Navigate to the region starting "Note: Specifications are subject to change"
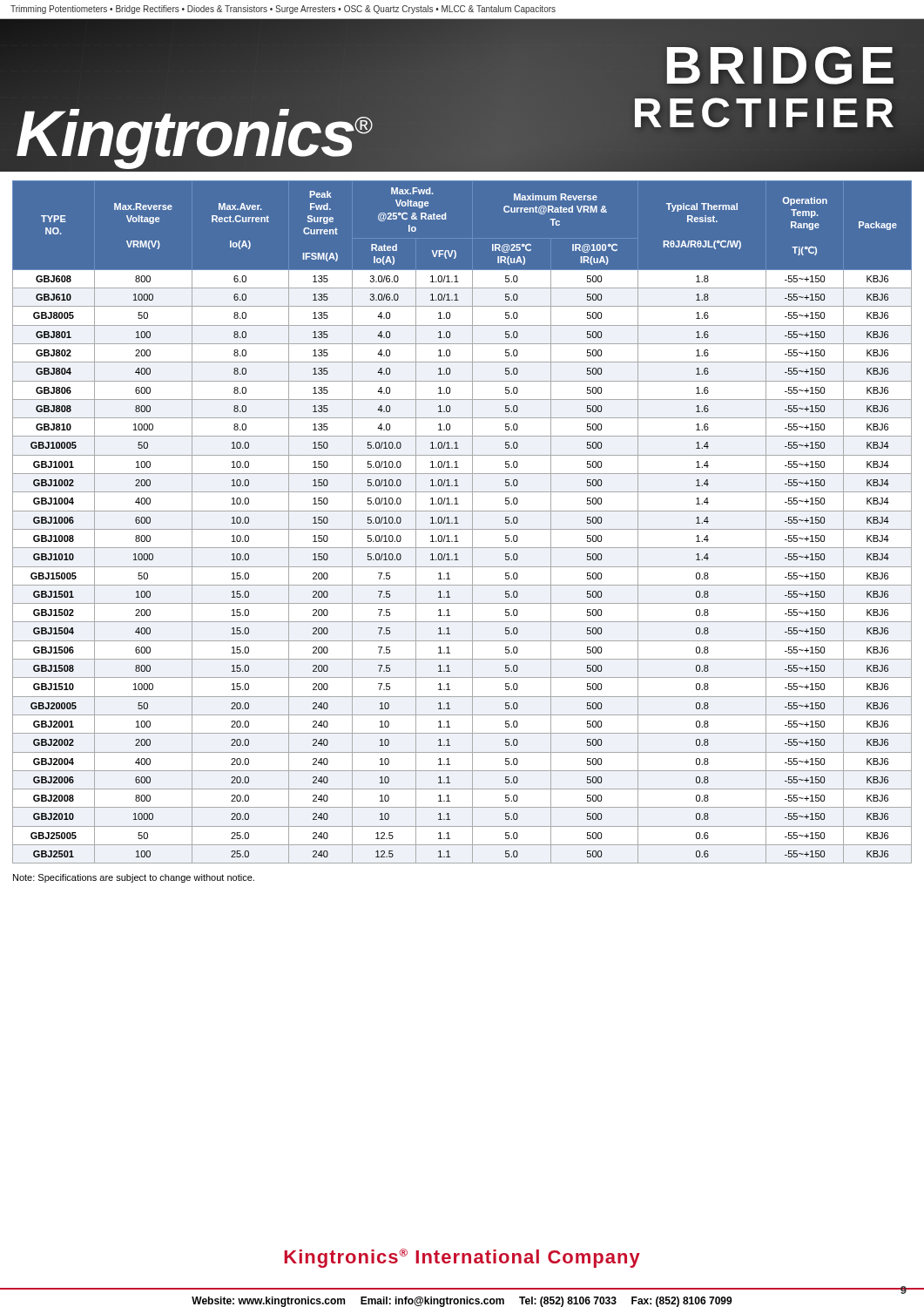This screenshot has height=1307, width=924. point(134,878)
